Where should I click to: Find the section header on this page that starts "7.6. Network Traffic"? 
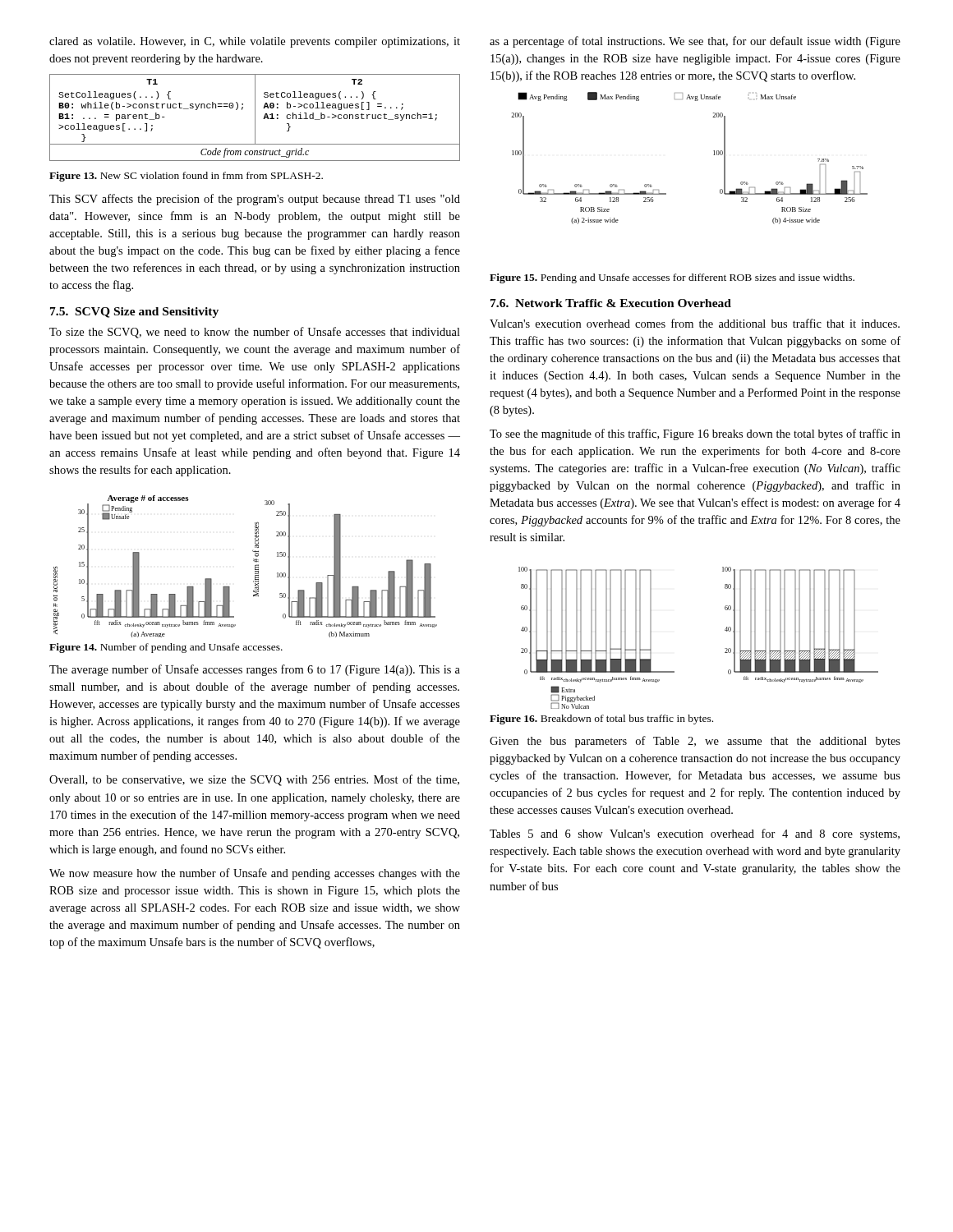[x=610, y=302]
